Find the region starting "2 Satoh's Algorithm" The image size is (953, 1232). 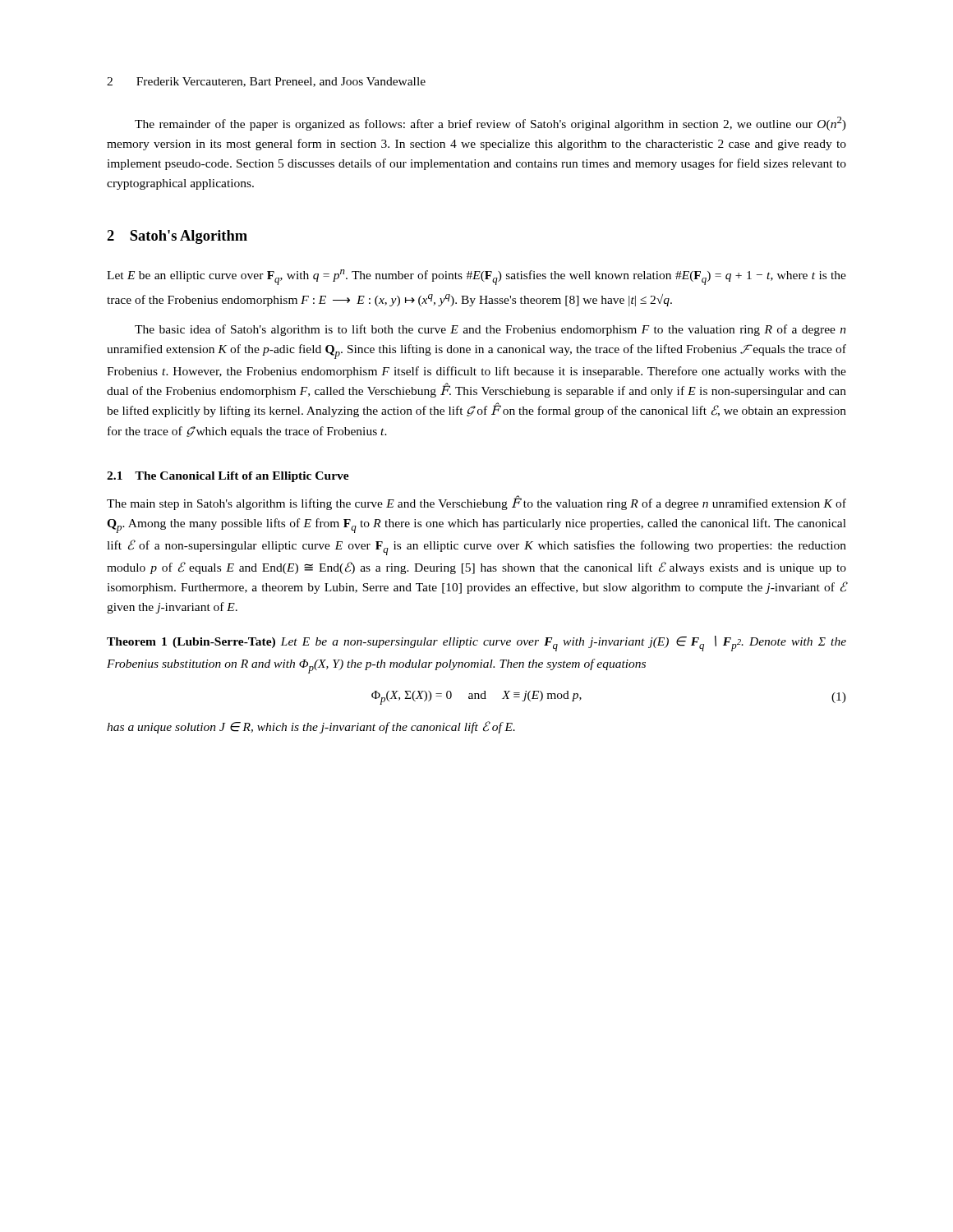(x=177, y=237)
